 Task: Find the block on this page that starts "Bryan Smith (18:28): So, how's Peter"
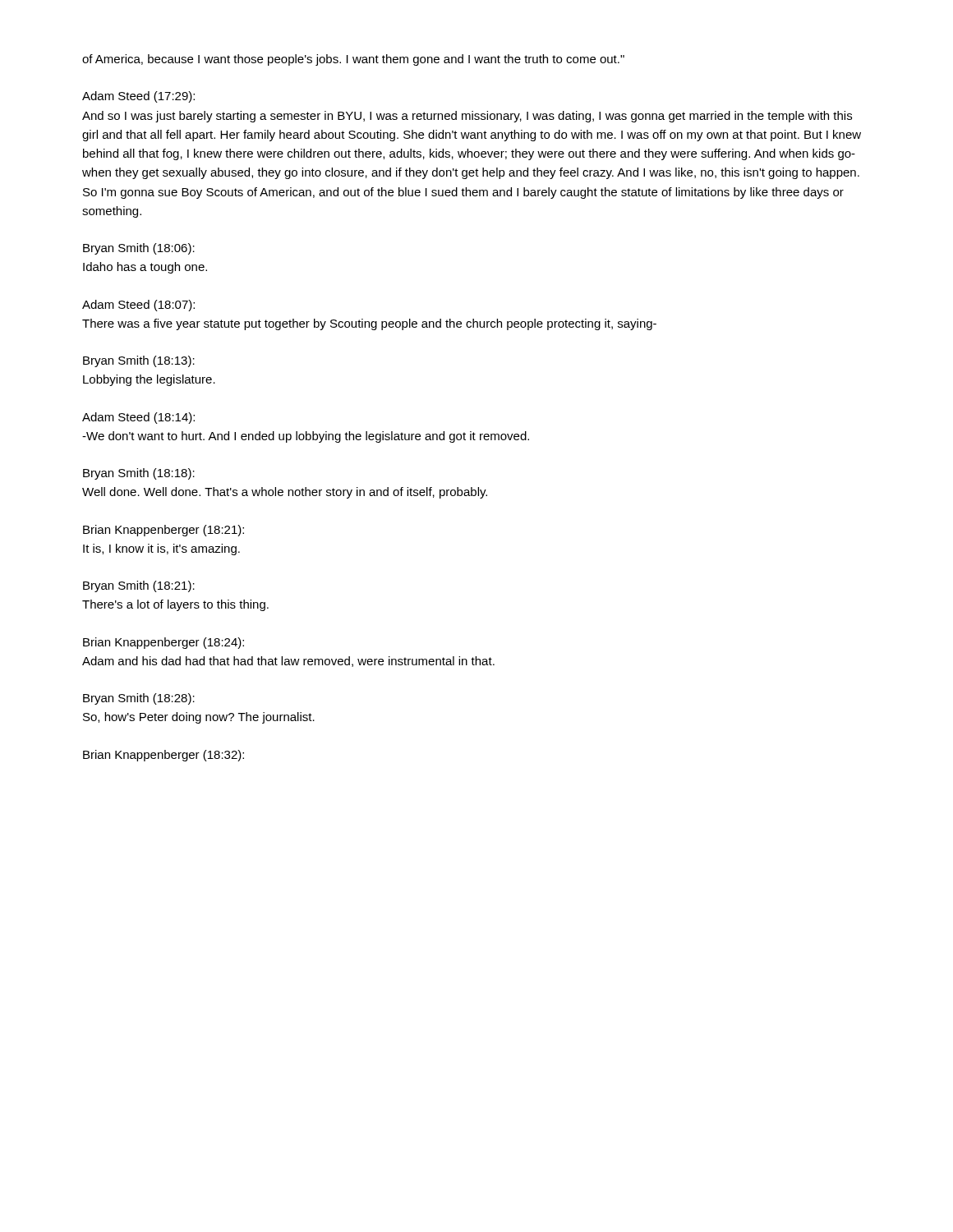point(139,699)
